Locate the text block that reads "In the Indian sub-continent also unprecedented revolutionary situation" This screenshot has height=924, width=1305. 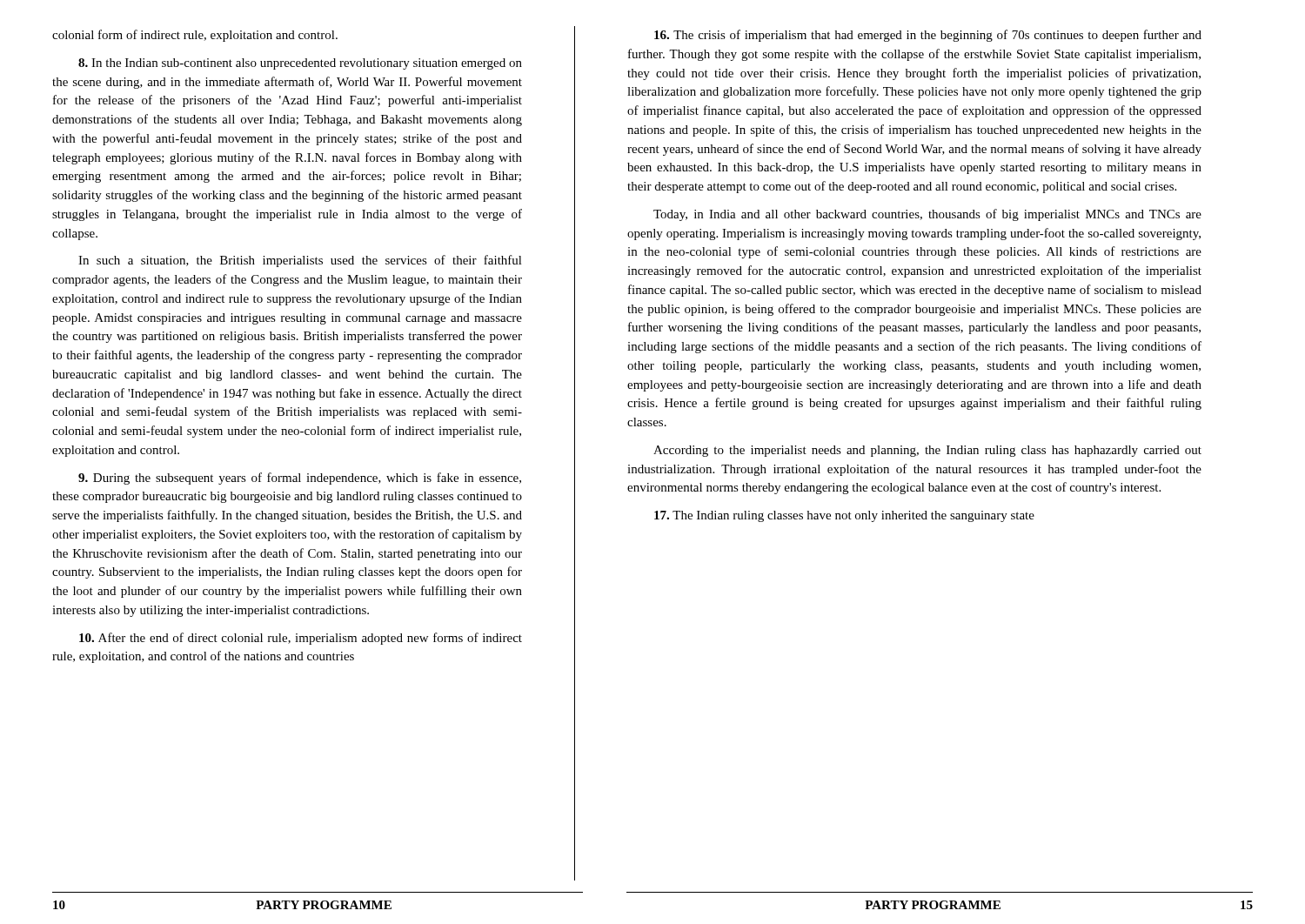pos(287,148)
